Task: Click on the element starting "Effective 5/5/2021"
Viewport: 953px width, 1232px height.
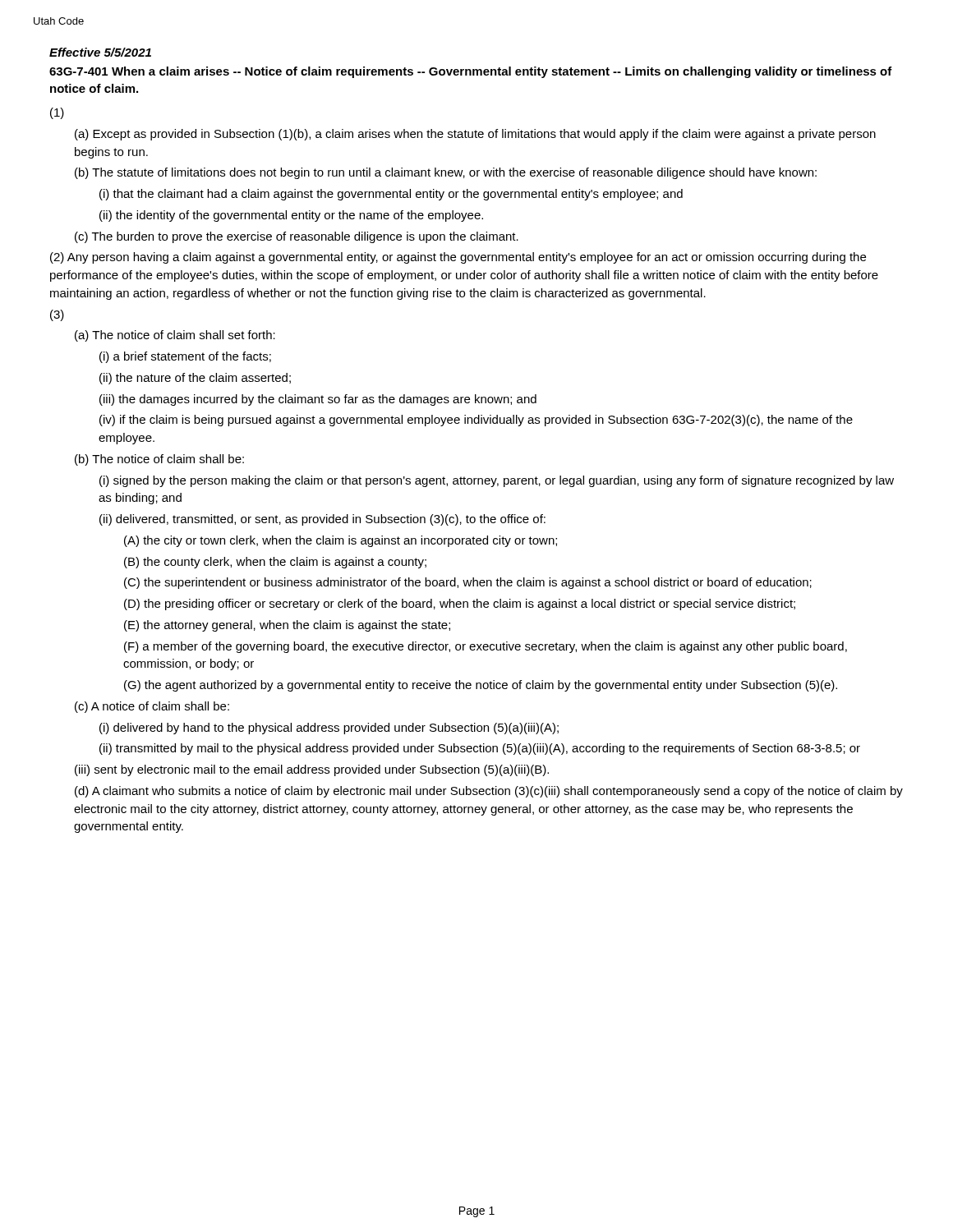Action: [101, 52]
